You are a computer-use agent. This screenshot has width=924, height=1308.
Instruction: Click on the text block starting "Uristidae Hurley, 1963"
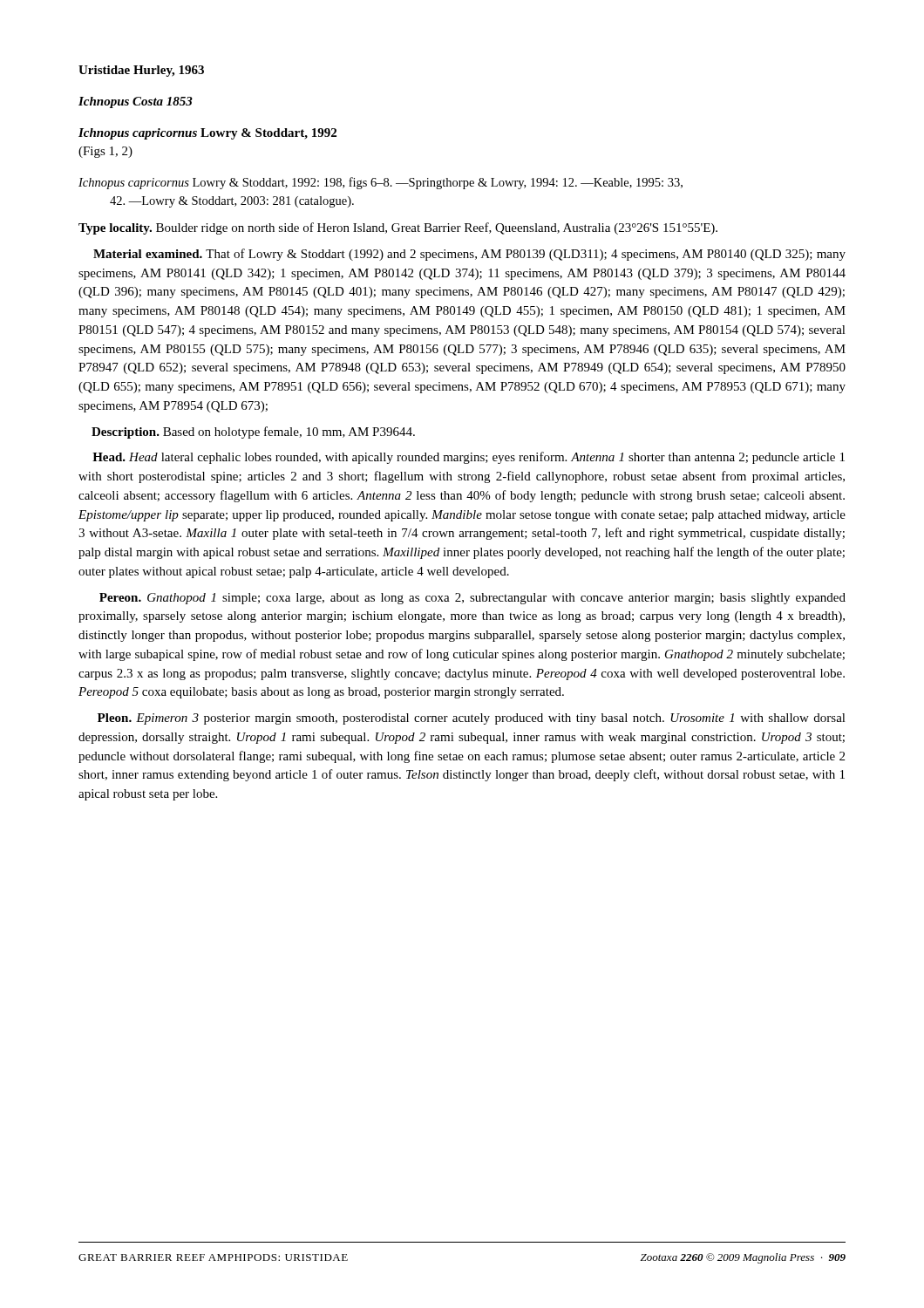(141, 70)
